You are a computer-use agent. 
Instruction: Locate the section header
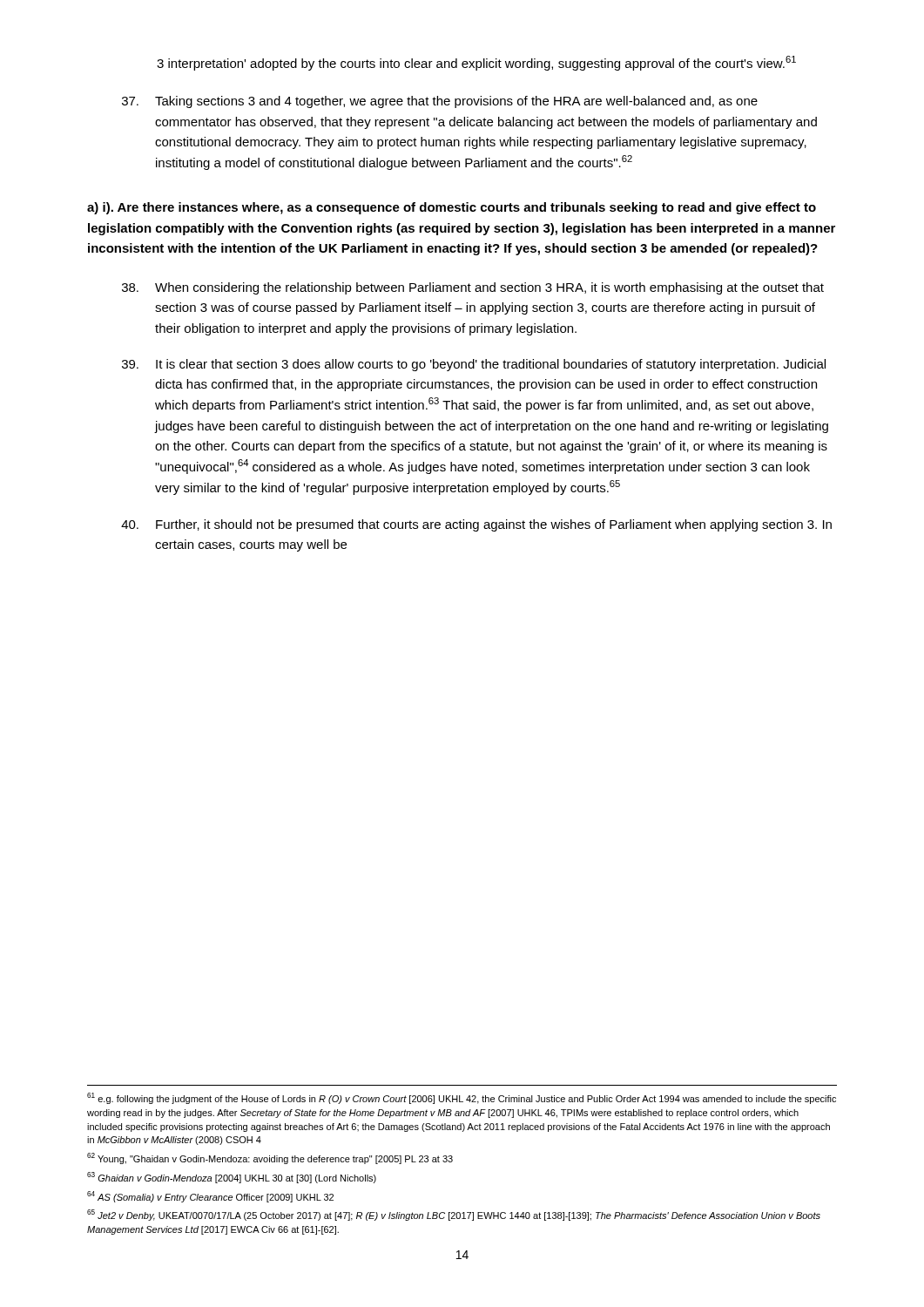point(461,227)
